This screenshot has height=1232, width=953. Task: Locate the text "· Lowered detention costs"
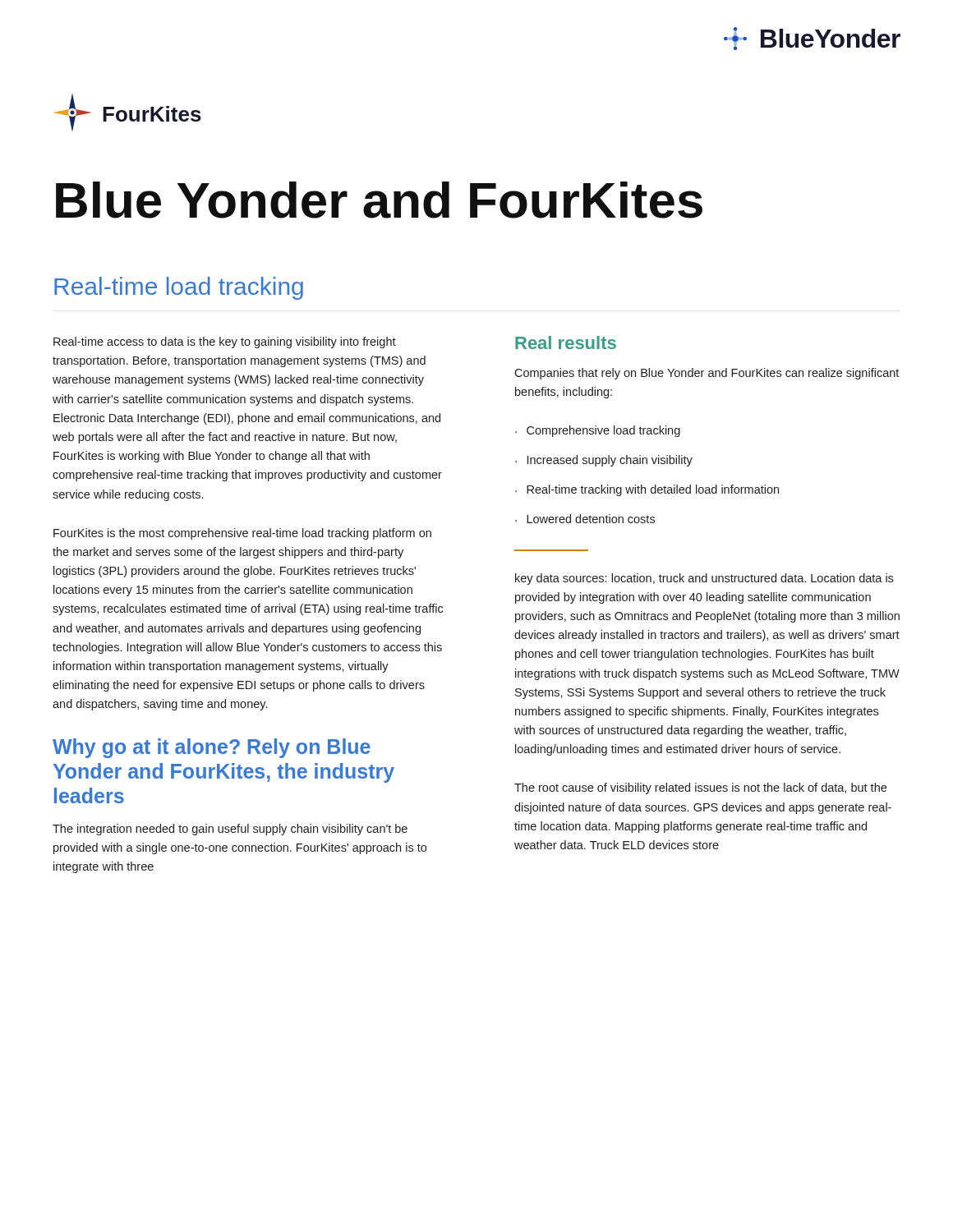click(x=585, y=519)
